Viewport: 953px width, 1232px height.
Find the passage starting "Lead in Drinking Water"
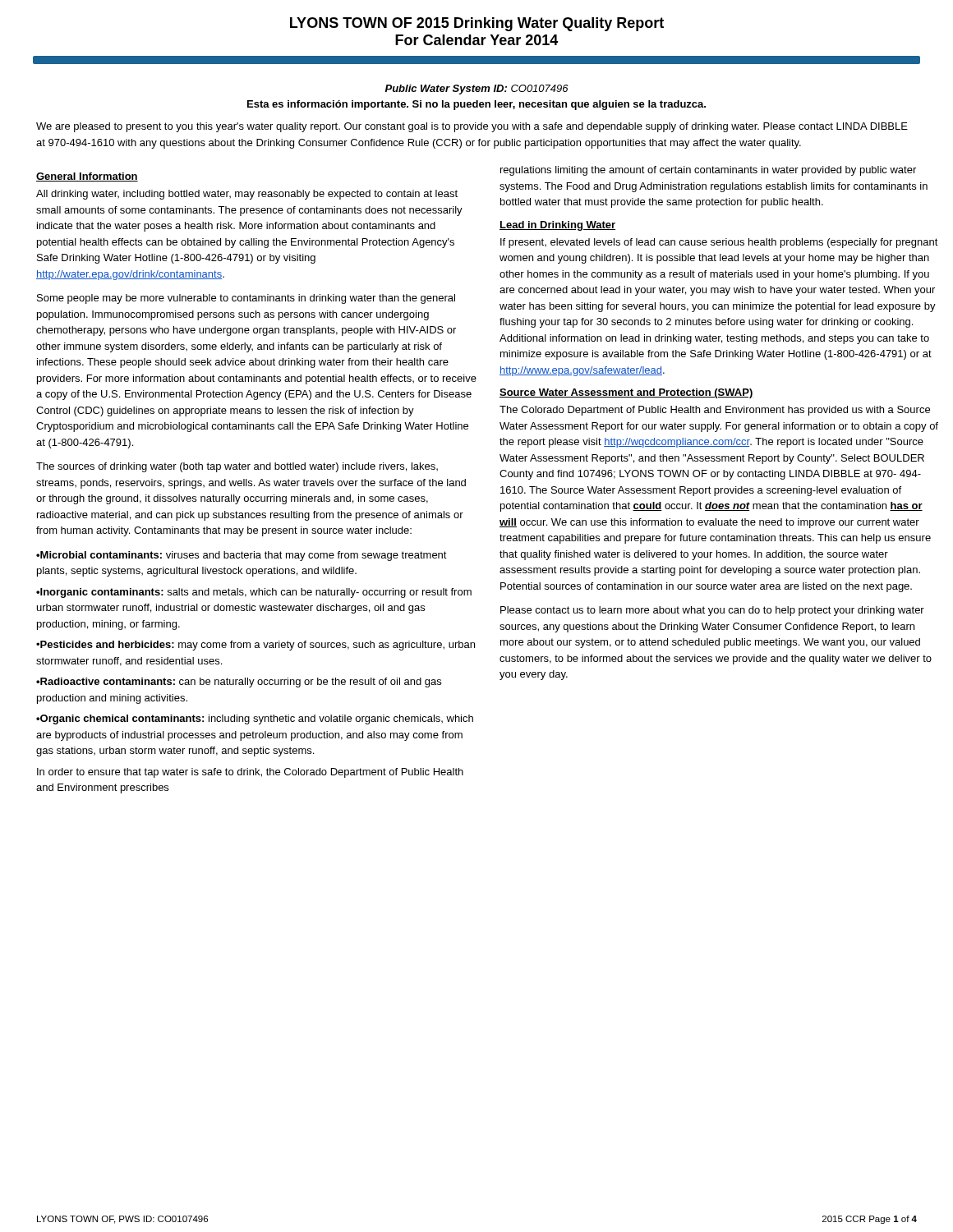(557, 224)
